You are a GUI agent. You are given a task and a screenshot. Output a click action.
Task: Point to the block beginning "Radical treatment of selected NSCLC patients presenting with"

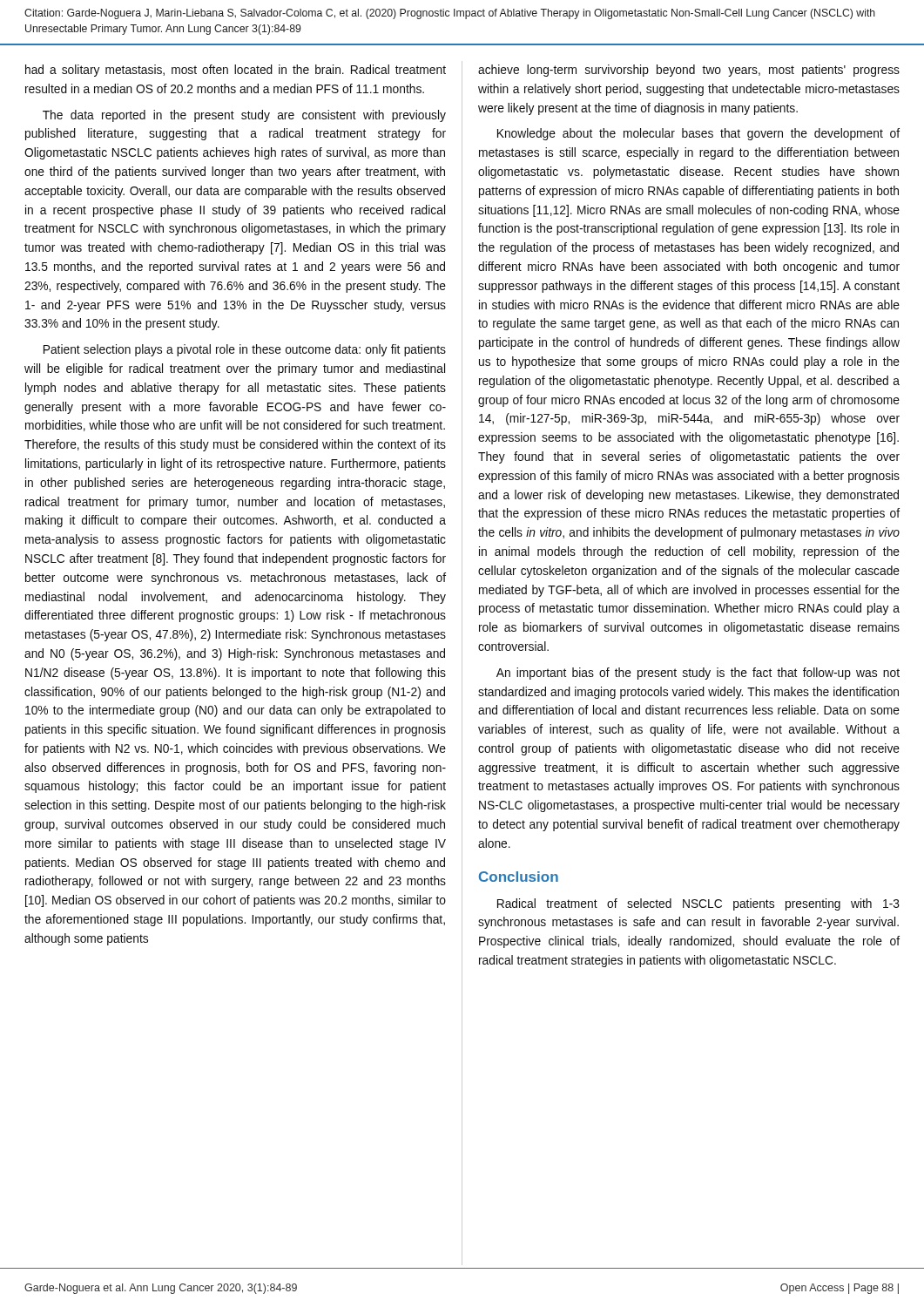pyautogui.click(x=689, y=932)
